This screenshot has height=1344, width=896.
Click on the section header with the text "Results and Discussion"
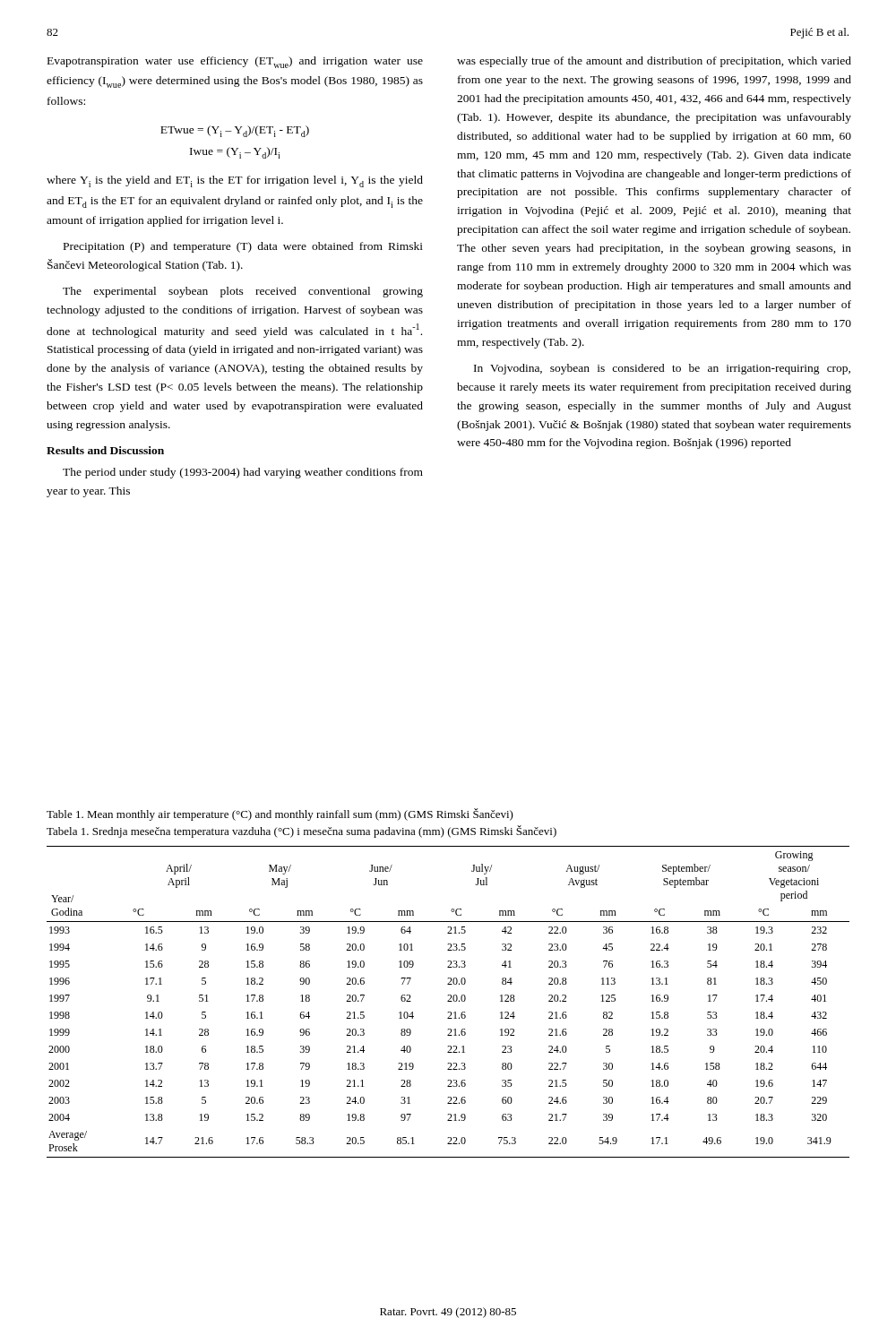[x=105, y=450]
